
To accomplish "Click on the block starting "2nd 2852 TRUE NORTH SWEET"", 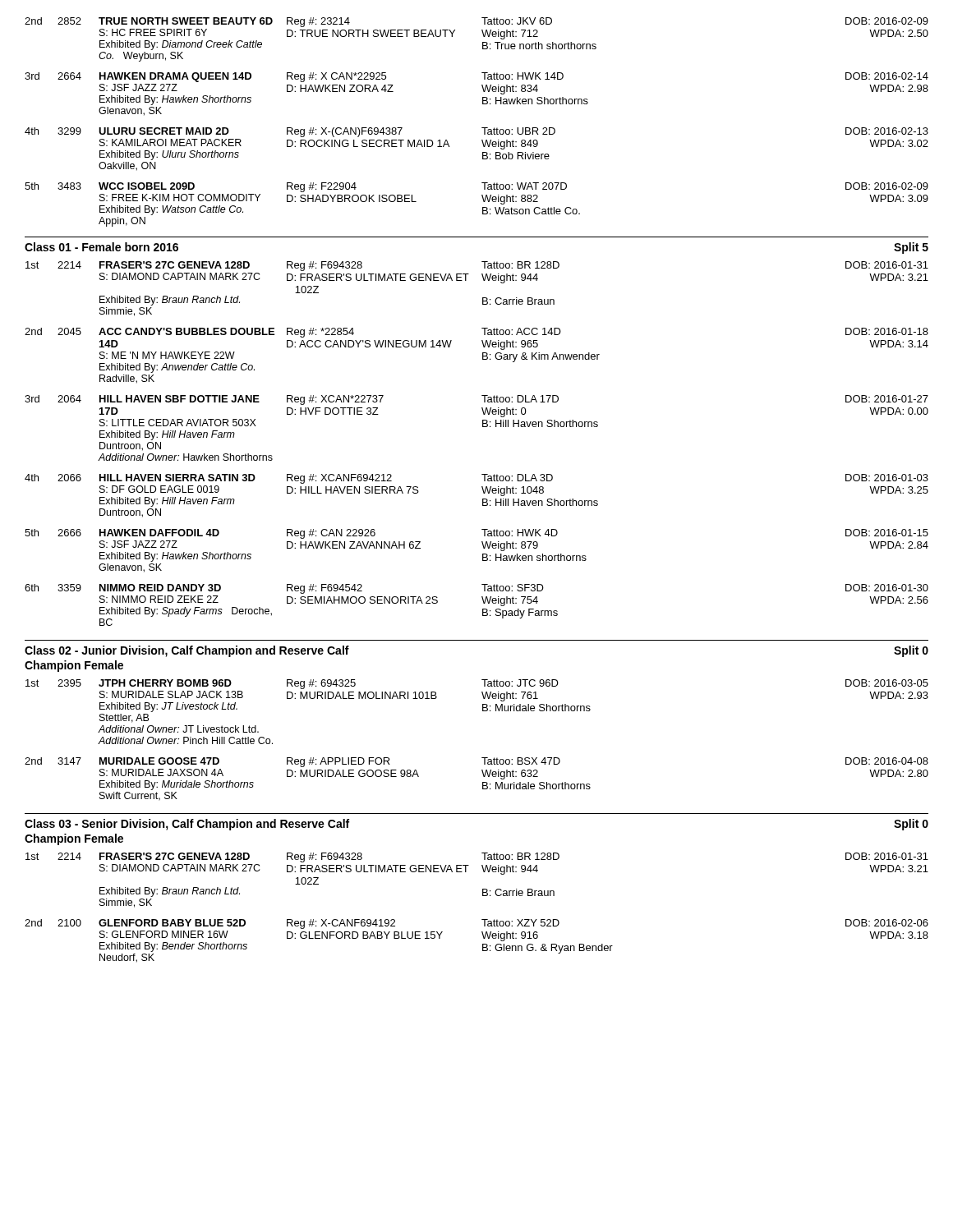I will [476, 38].
